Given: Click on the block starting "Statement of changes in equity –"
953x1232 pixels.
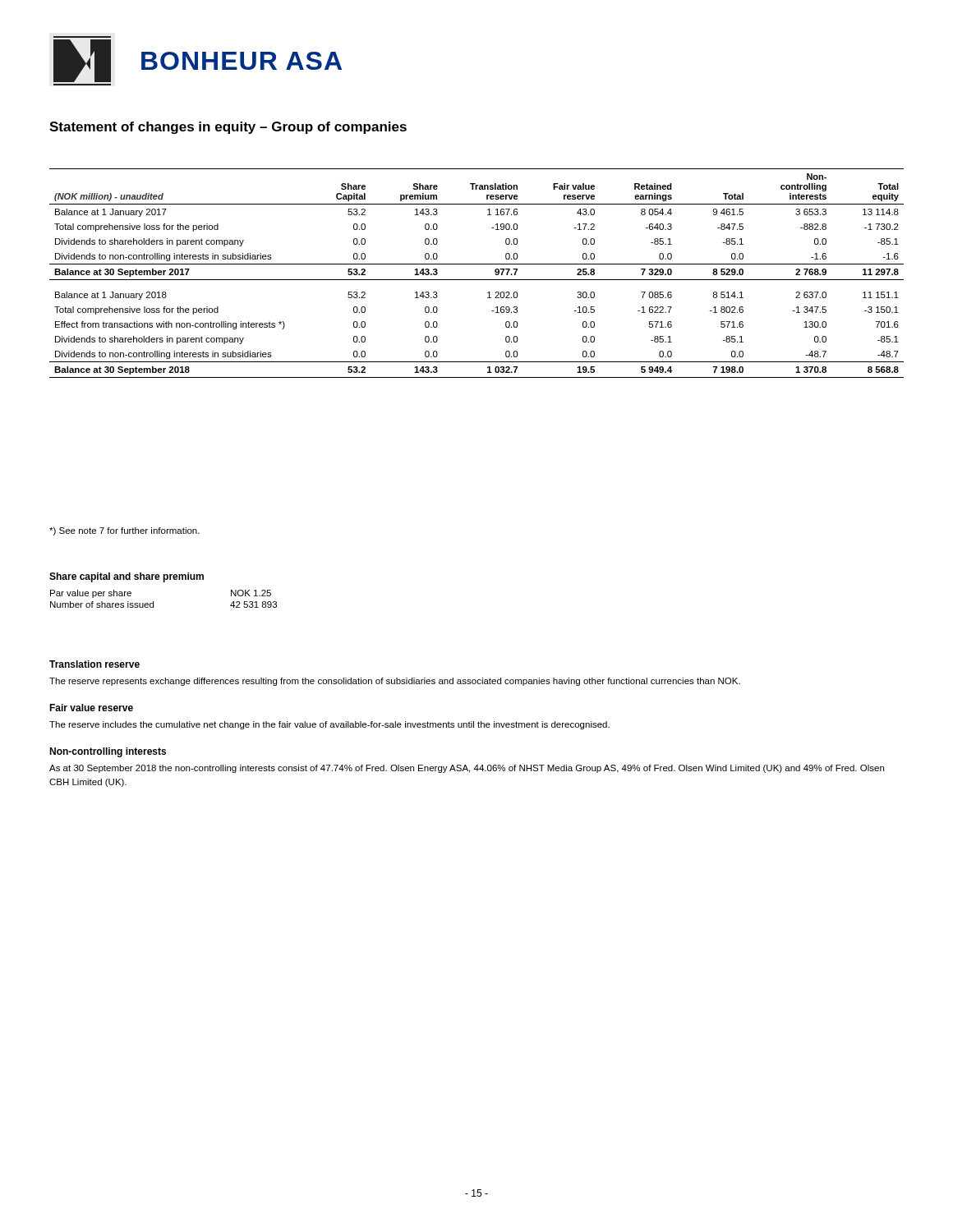Looking at the screenshot, I should point(228,127).
